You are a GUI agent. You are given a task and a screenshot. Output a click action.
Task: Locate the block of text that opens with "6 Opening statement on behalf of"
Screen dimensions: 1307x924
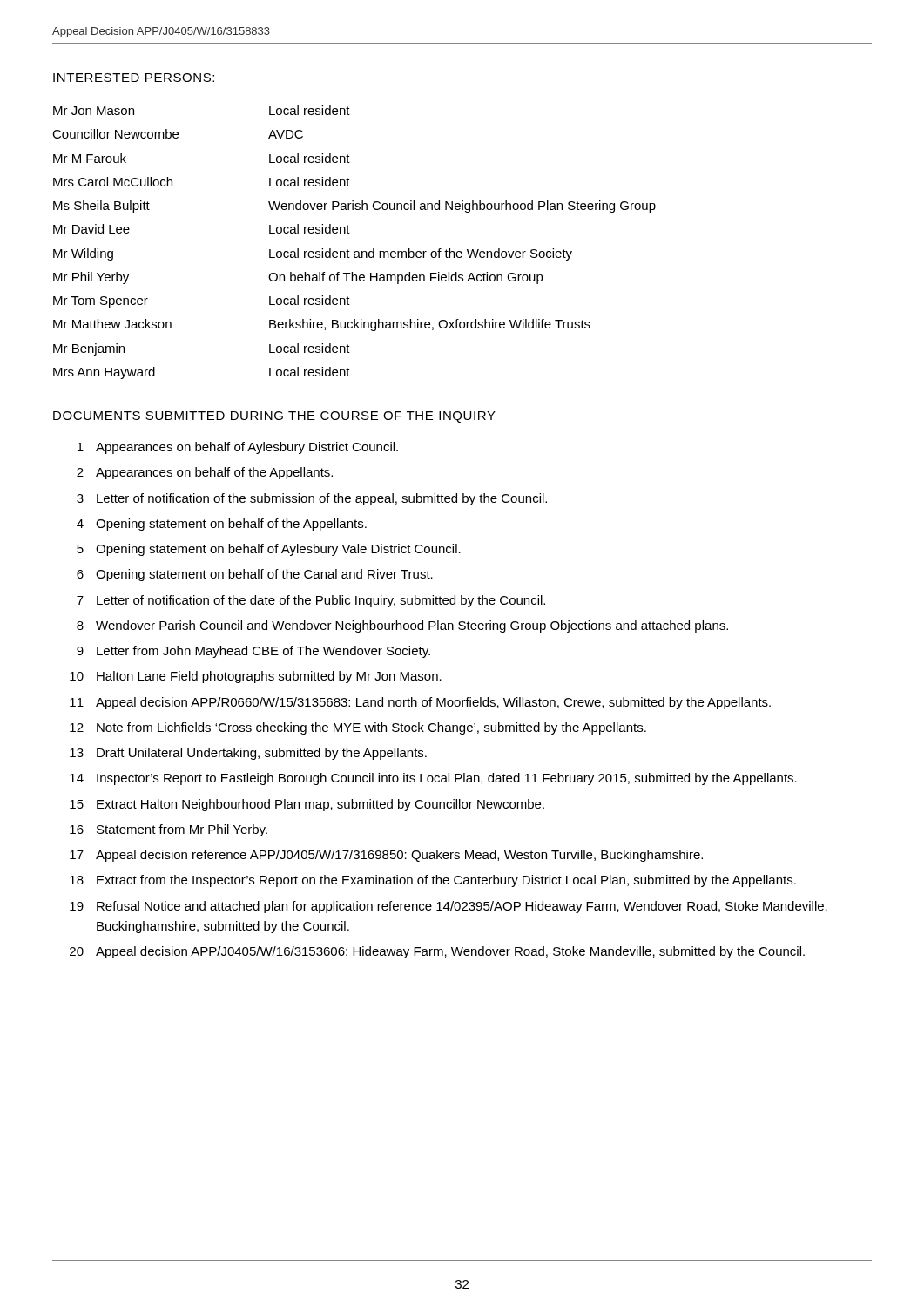[x=255, y=575]
